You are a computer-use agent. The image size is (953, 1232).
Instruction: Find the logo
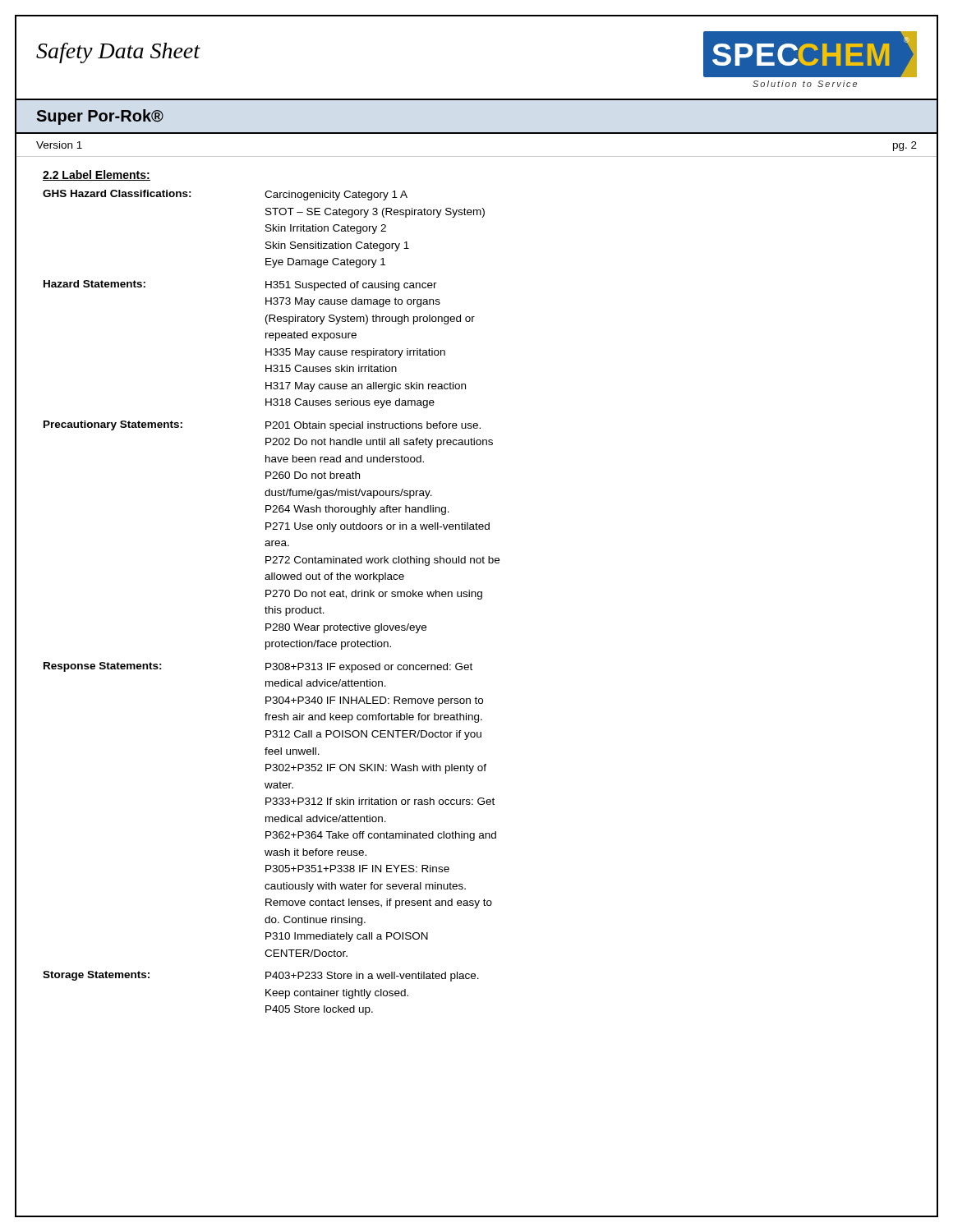coord(810,61)
